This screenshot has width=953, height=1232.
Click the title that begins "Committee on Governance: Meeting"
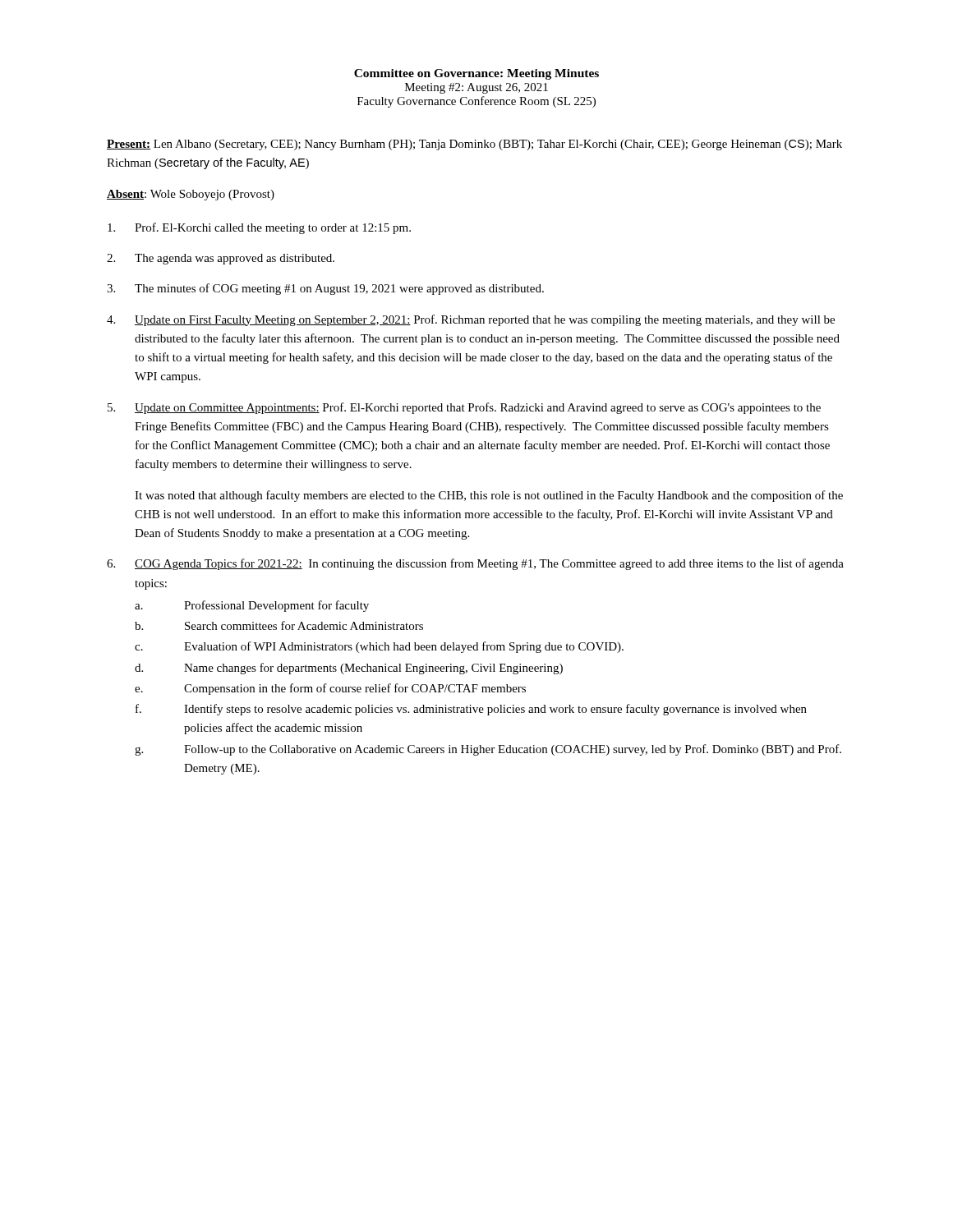[x=476, y=87]
